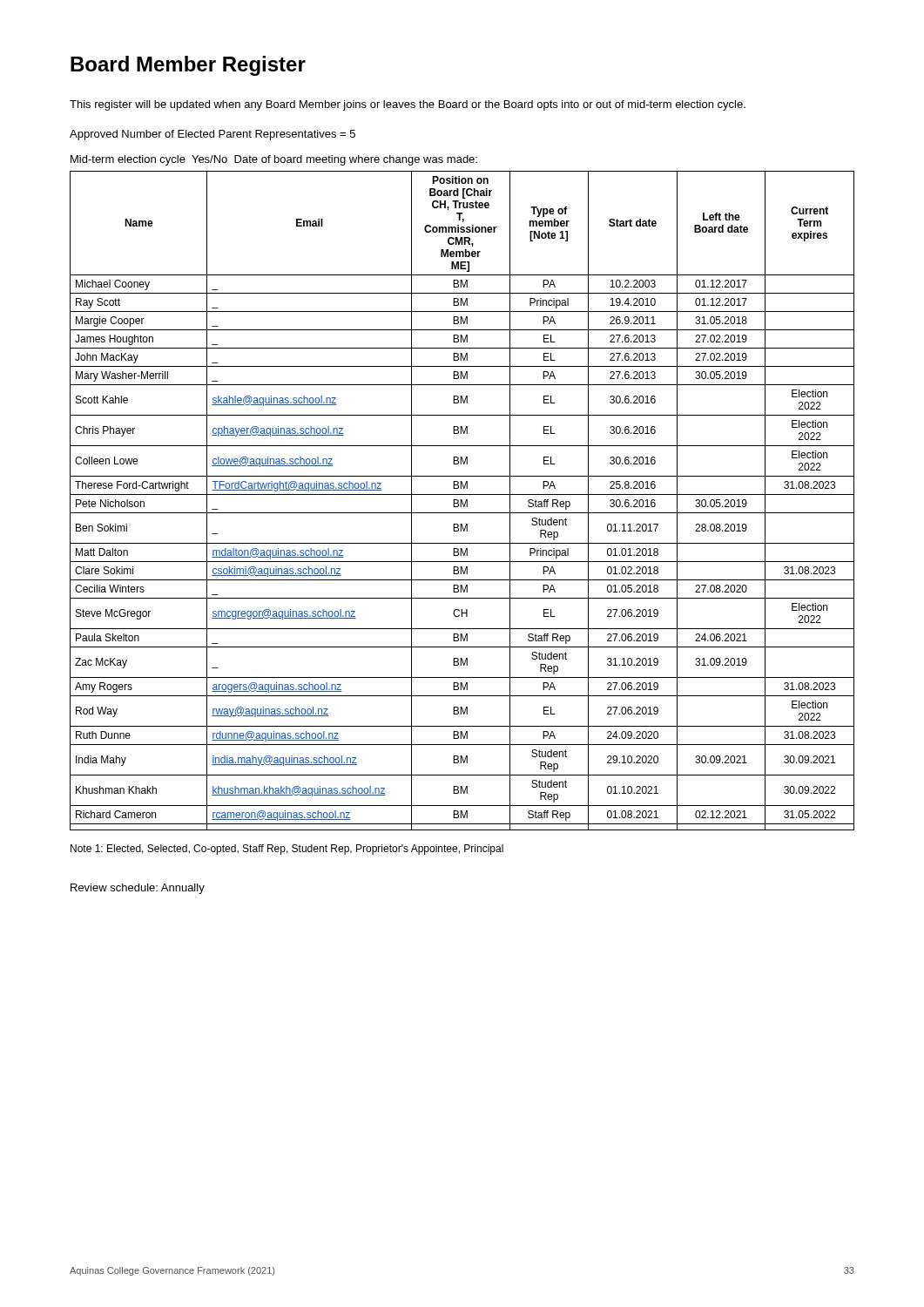The width and height of the screenshot is (924, 1307).
Task: Find "Review schedule: Annually" on this page
Action: 137,887
